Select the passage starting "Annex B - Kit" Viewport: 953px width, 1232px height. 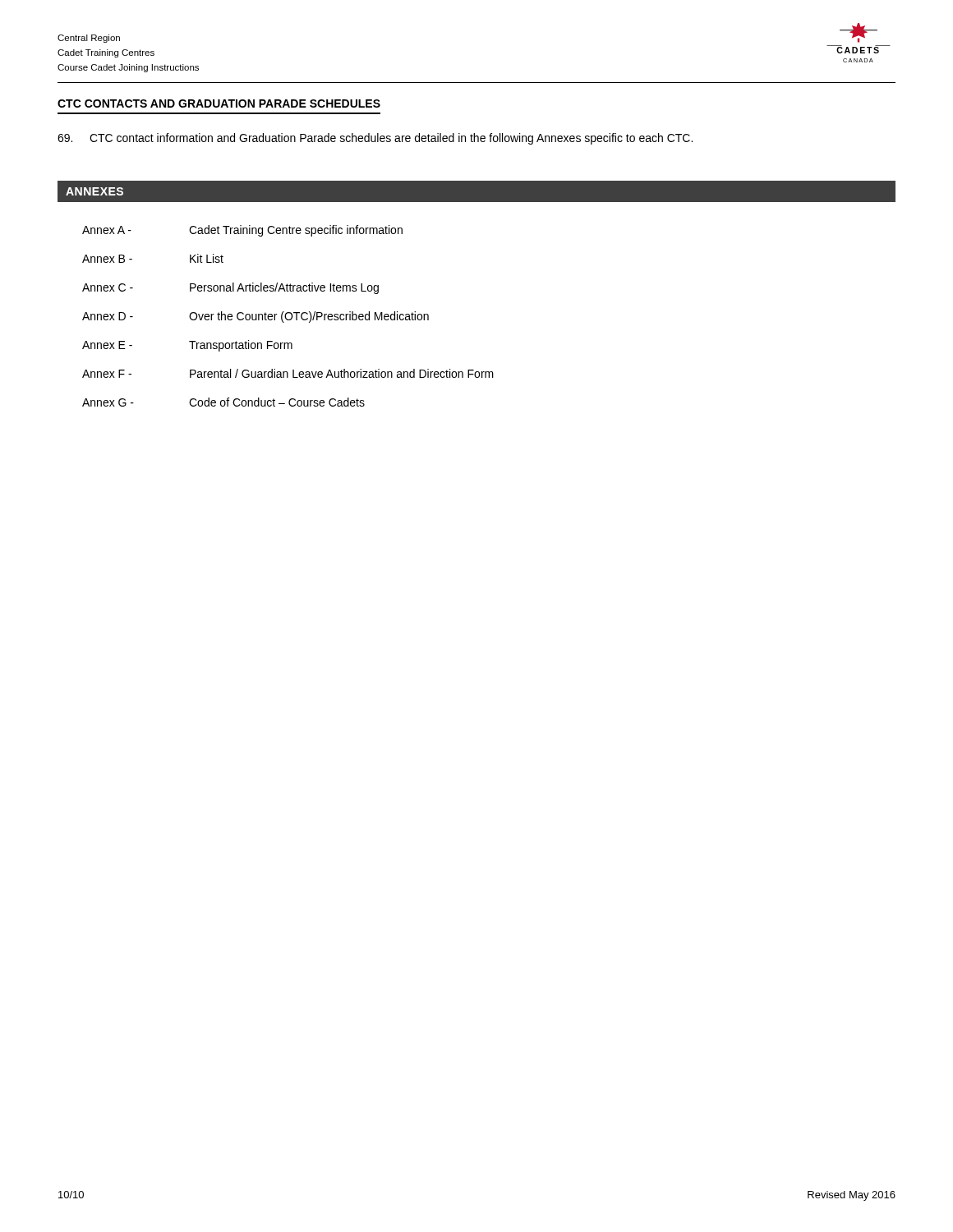[106, 259]
